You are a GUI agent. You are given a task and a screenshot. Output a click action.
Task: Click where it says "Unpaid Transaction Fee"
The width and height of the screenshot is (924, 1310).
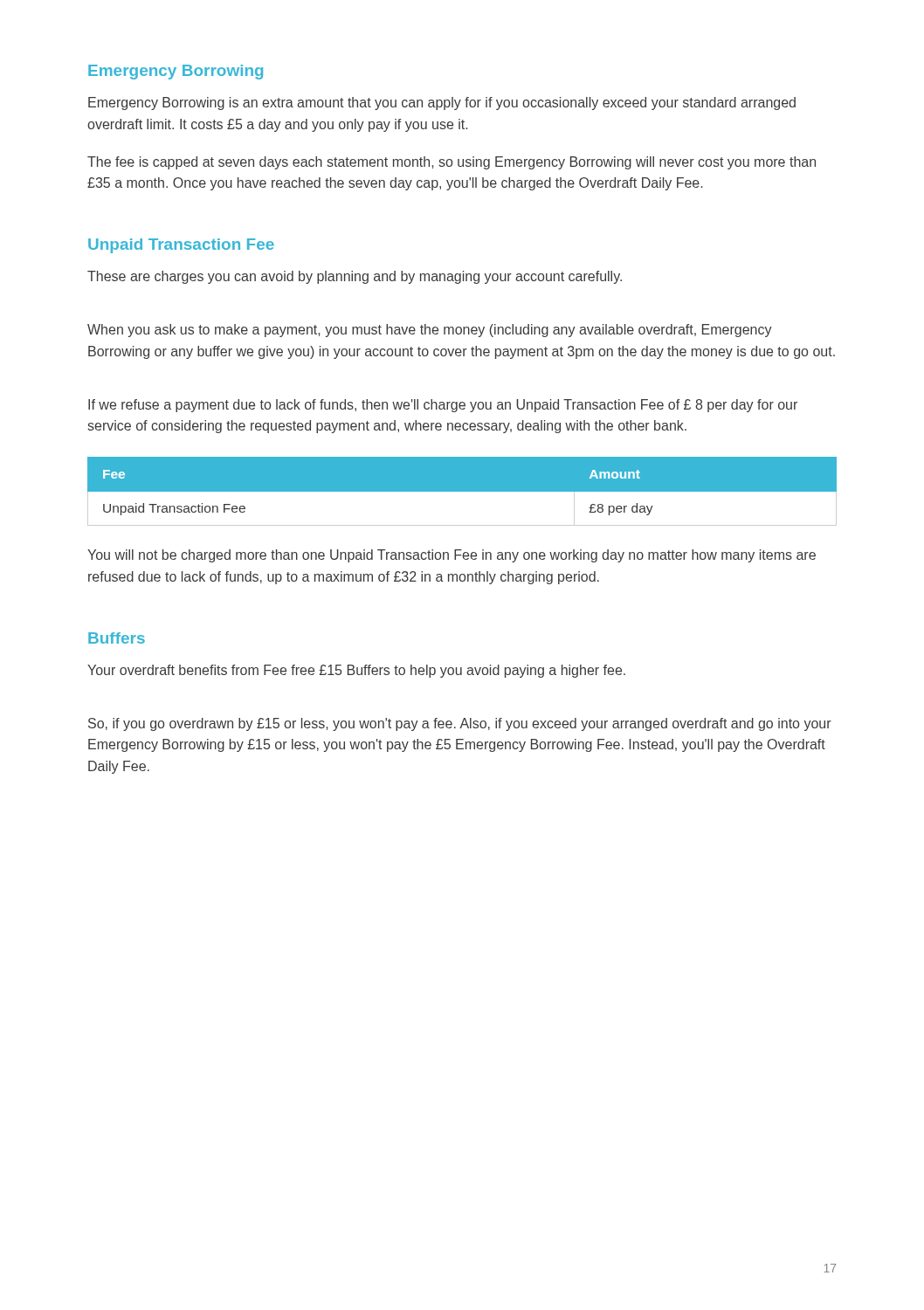(x=181, y=244)
